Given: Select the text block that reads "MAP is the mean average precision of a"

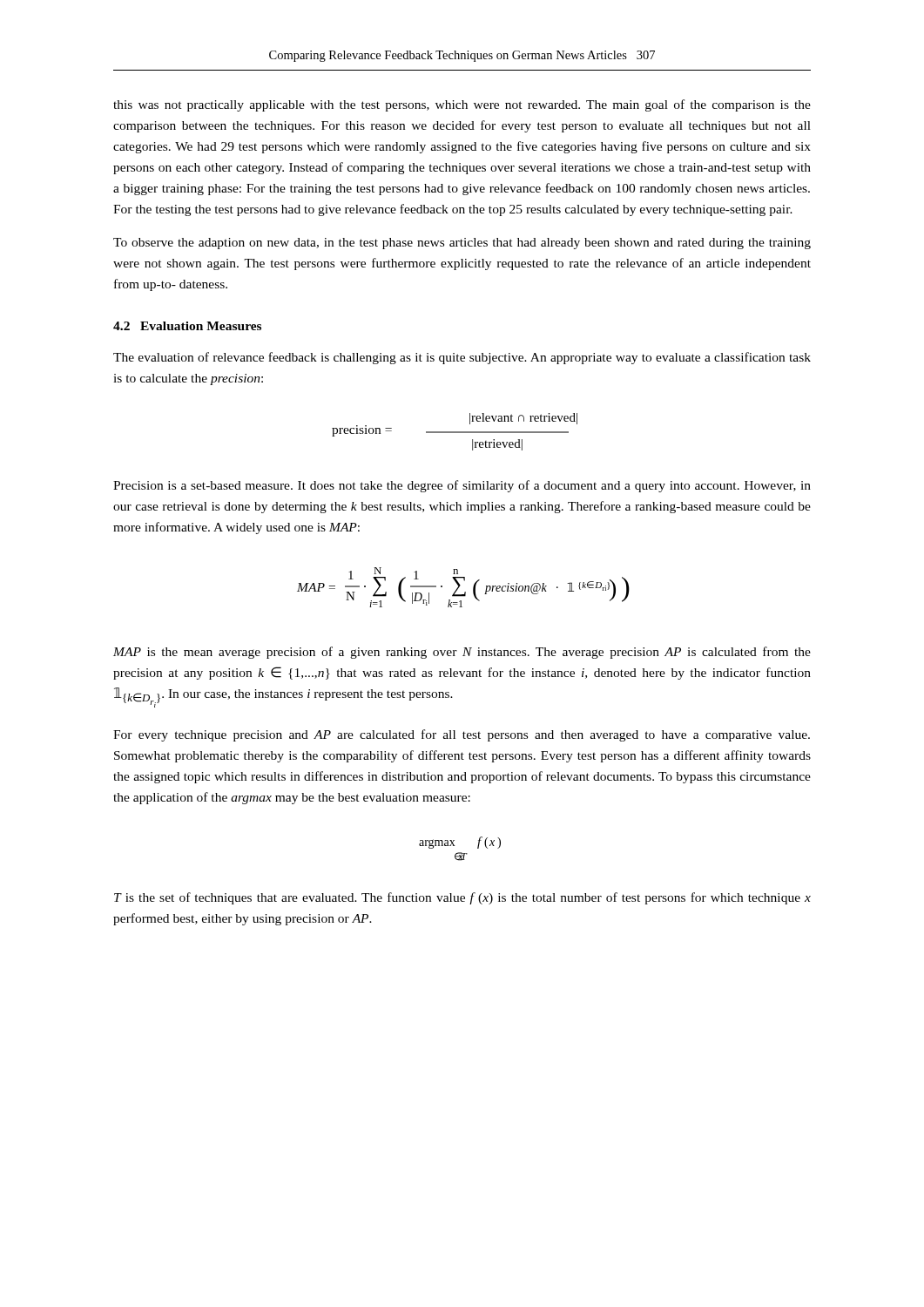Looking at the screenshot, I should pos(462,677).
